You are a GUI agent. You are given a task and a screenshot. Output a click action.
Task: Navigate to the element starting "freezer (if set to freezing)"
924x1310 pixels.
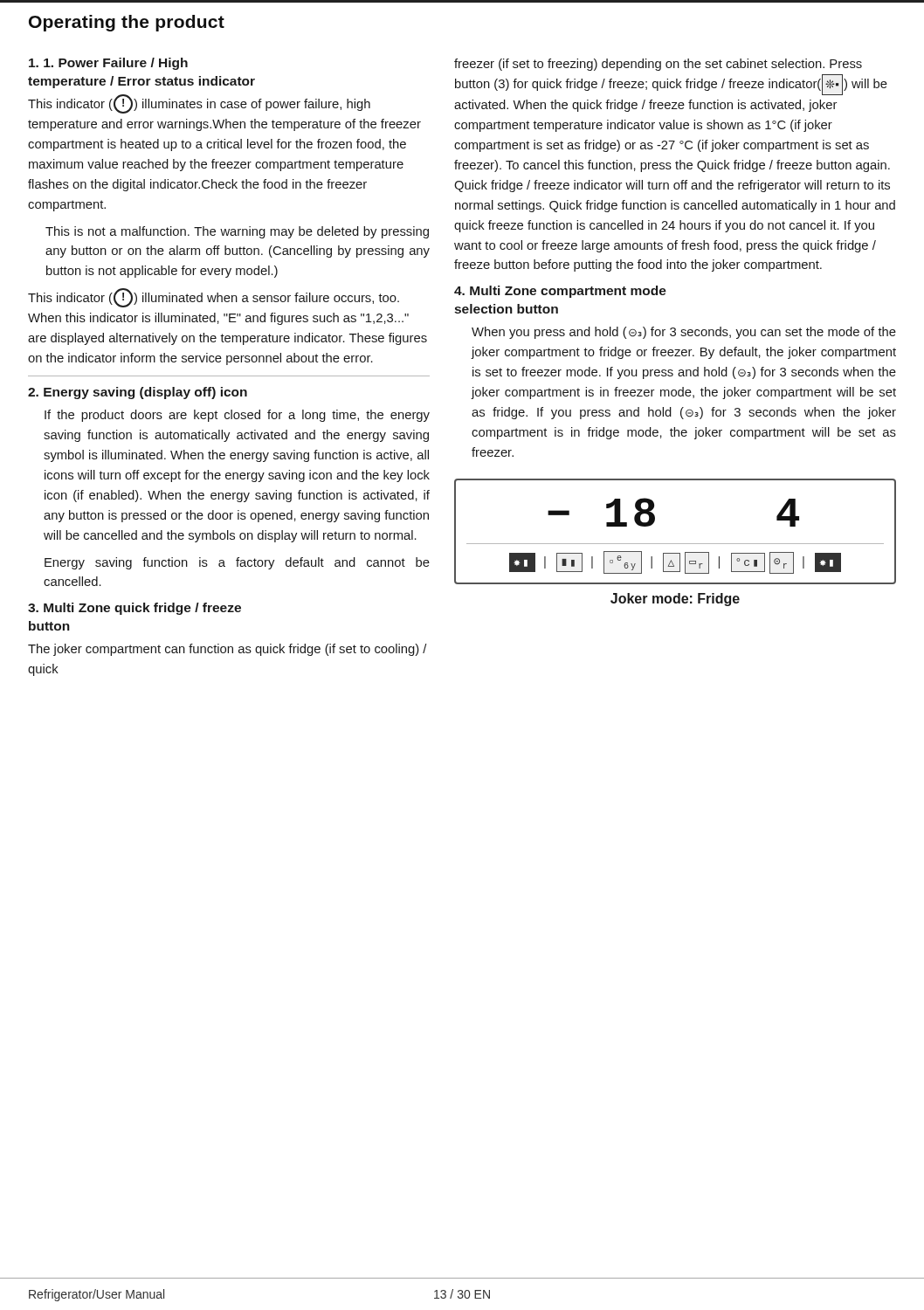pyautogui.click(x=675, y=164)
